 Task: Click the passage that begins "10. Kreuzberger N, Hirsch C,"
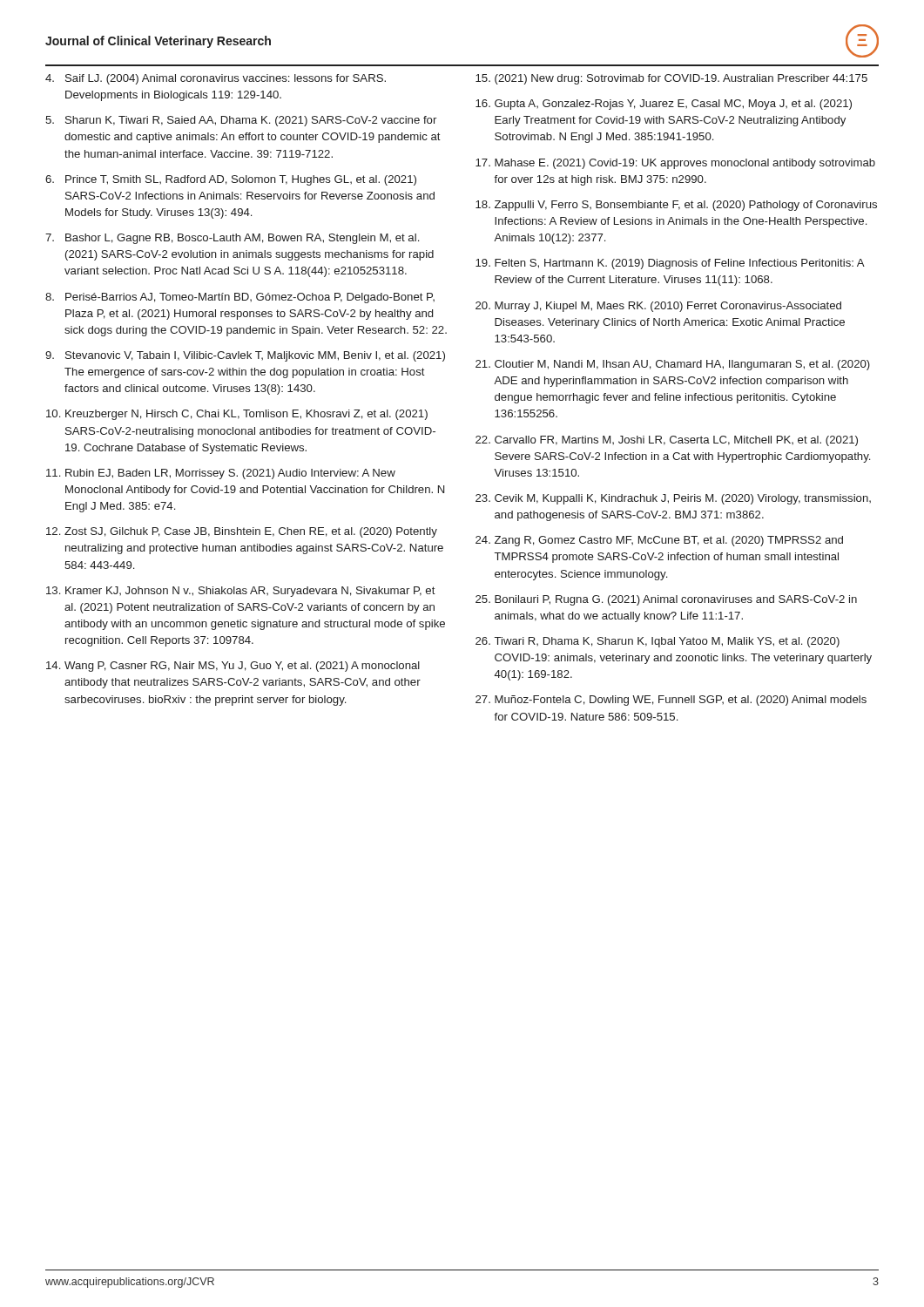click(x=247, y=431)
